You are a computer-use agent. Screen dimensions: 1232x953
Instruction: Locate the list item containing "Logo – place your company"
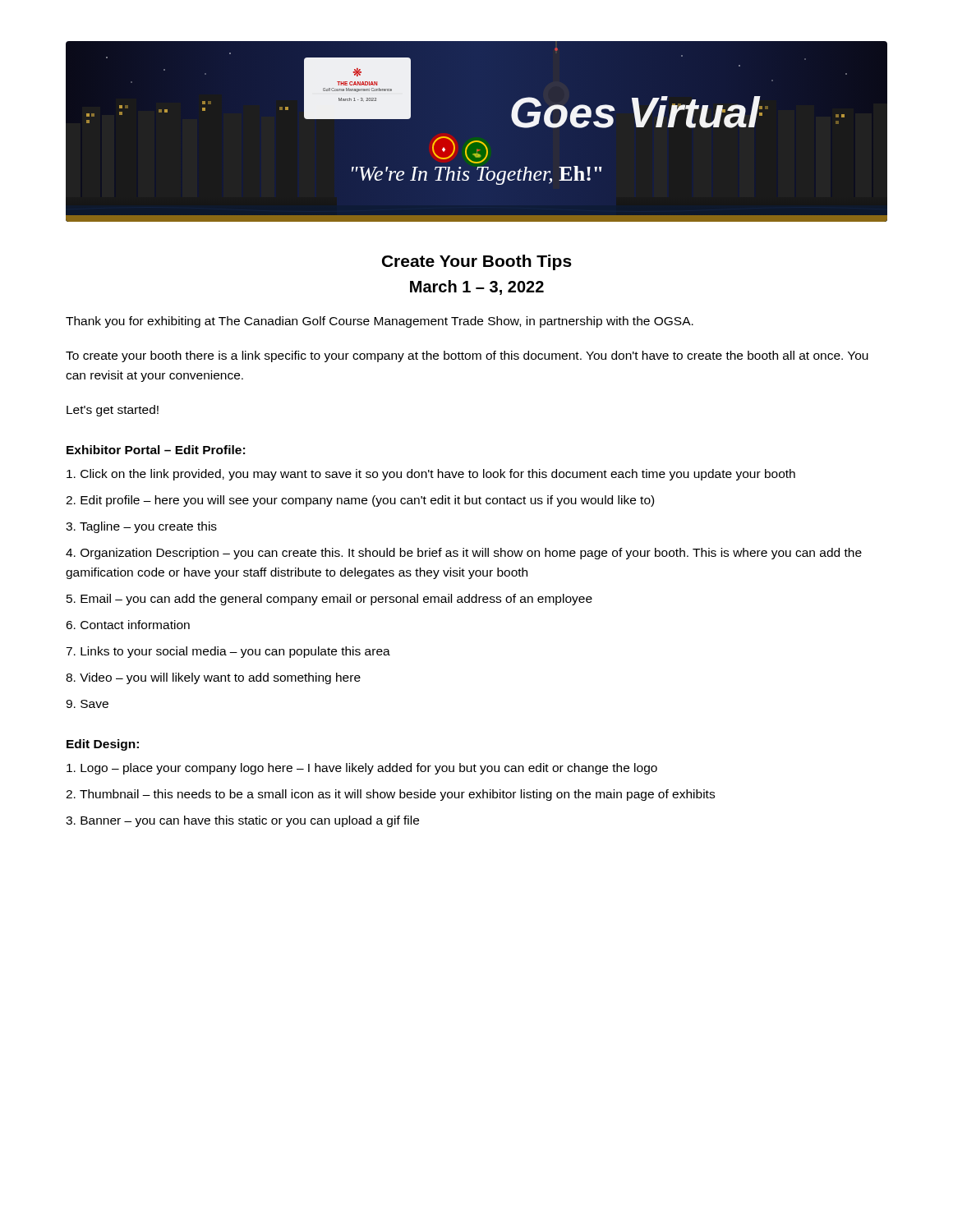point(362,768)
